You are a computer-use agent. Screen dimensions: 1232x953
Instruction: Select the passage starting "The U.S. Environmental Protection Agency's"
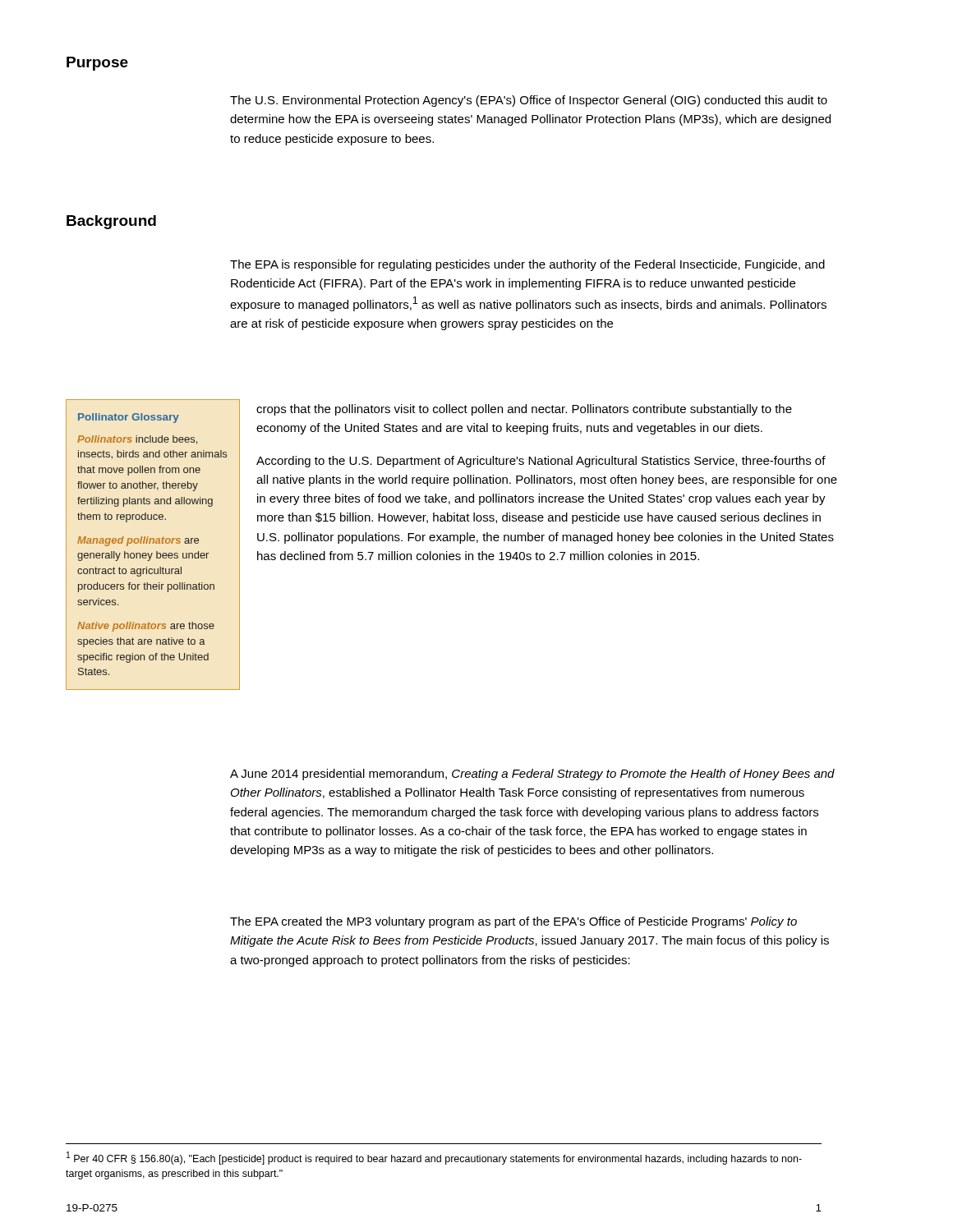[531, 119]
